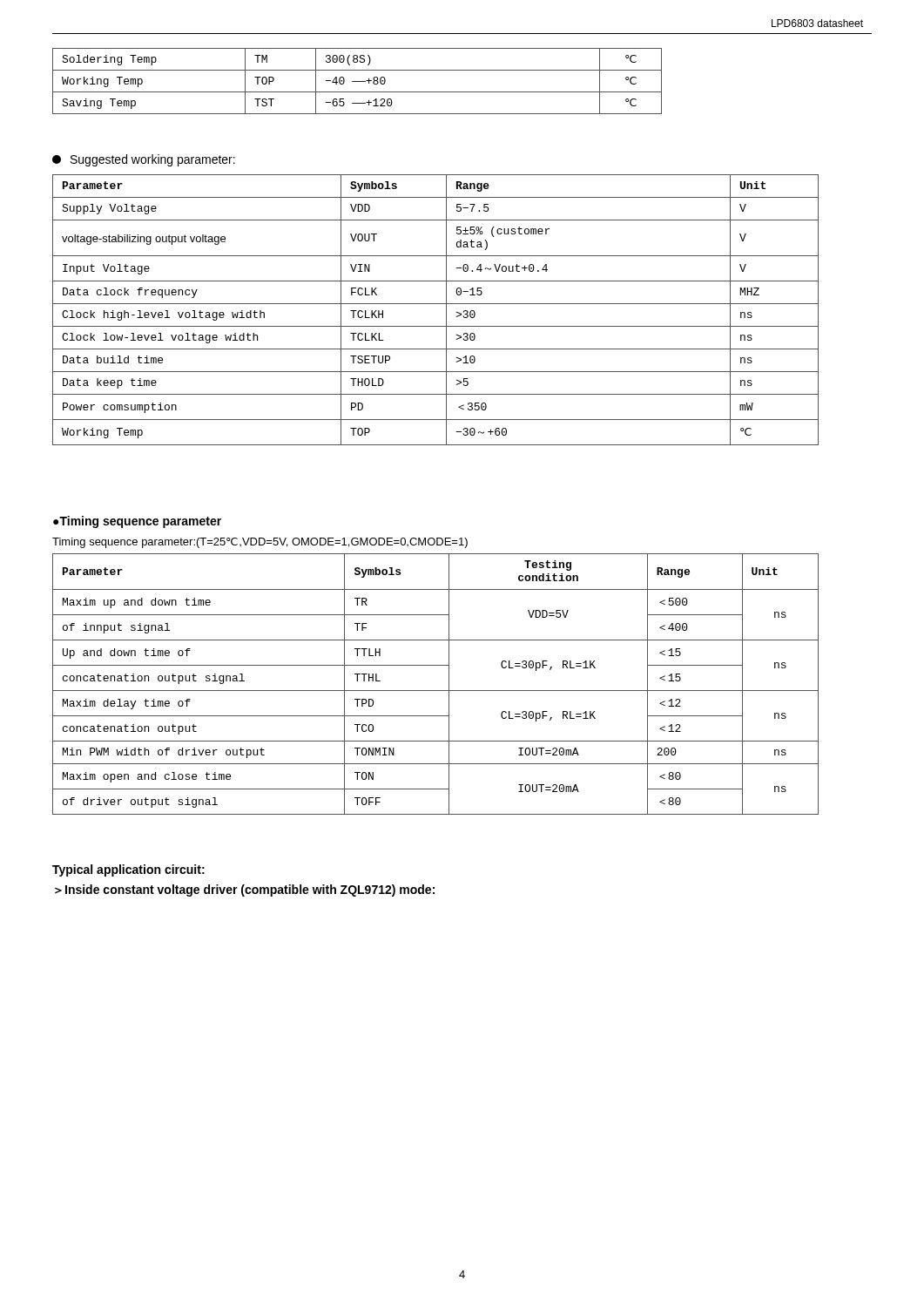Point to the passage starting "●Timing sequence parameter"
The image size is (924, 1307).
[x=137, y=521]
